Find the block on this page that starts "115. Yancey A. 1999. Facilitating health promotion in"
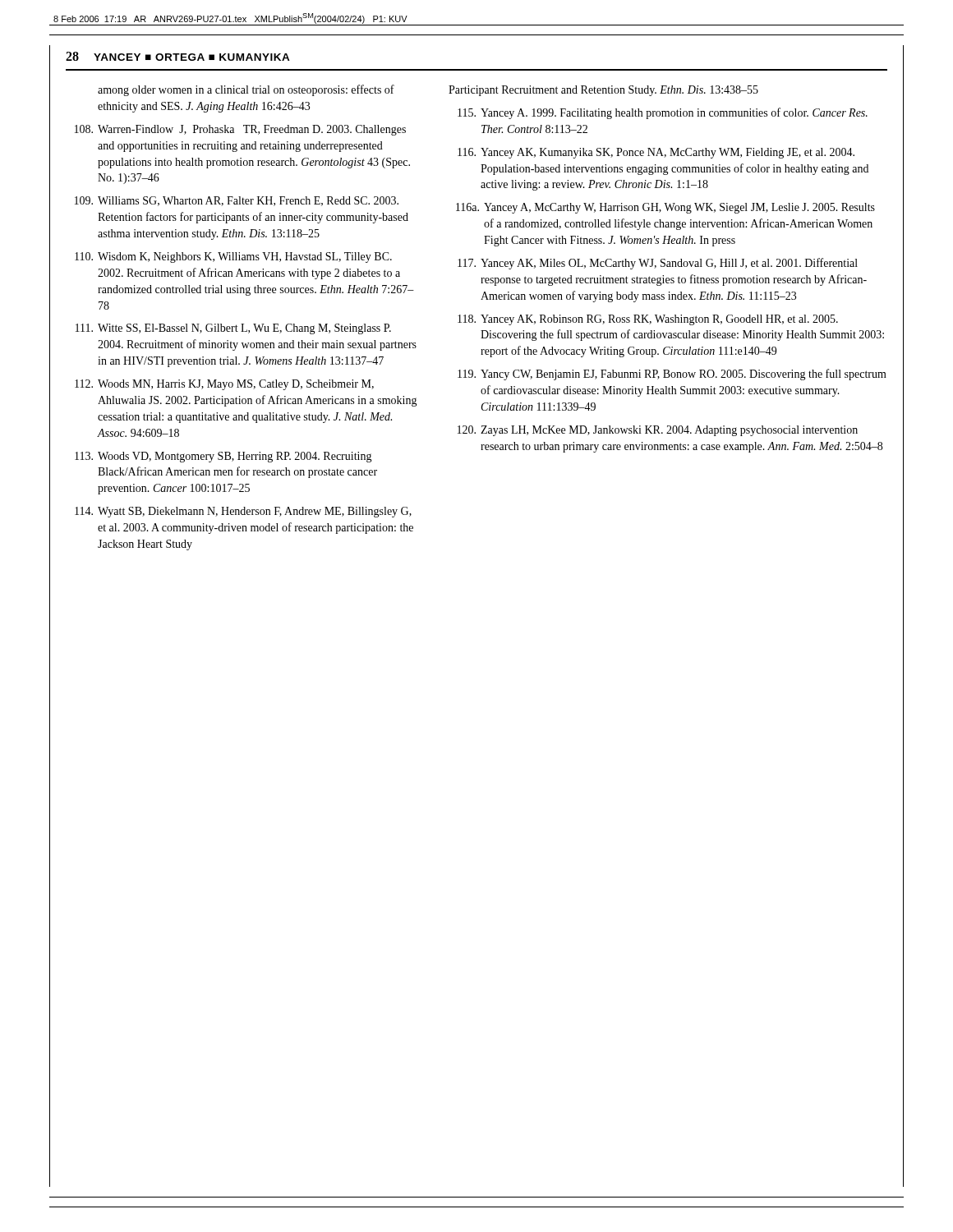 click(668, 121)
